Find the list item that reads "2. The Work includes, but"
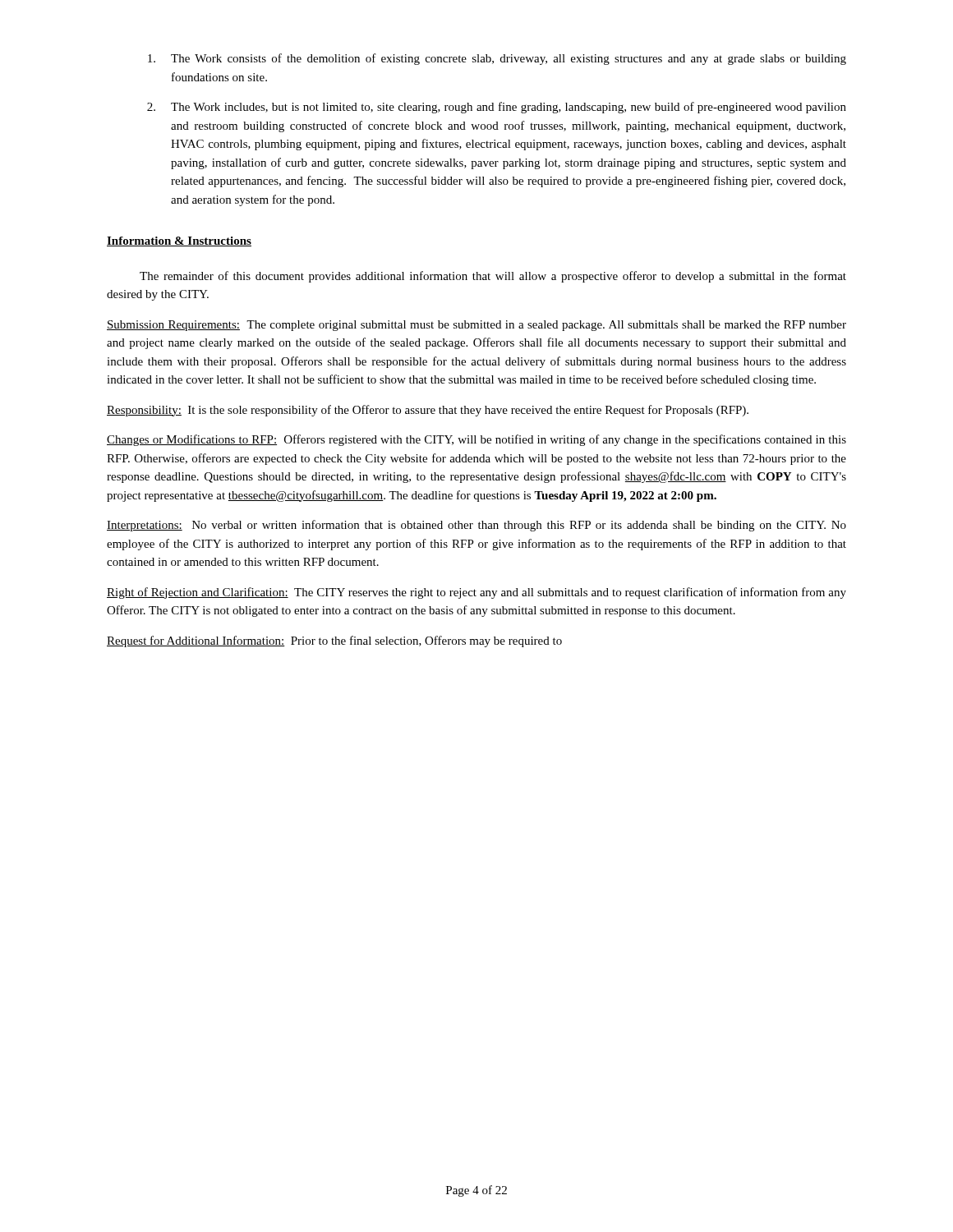Image resolution: width=953 pixels, height=1232 pixels. click(x=476, y=153)
